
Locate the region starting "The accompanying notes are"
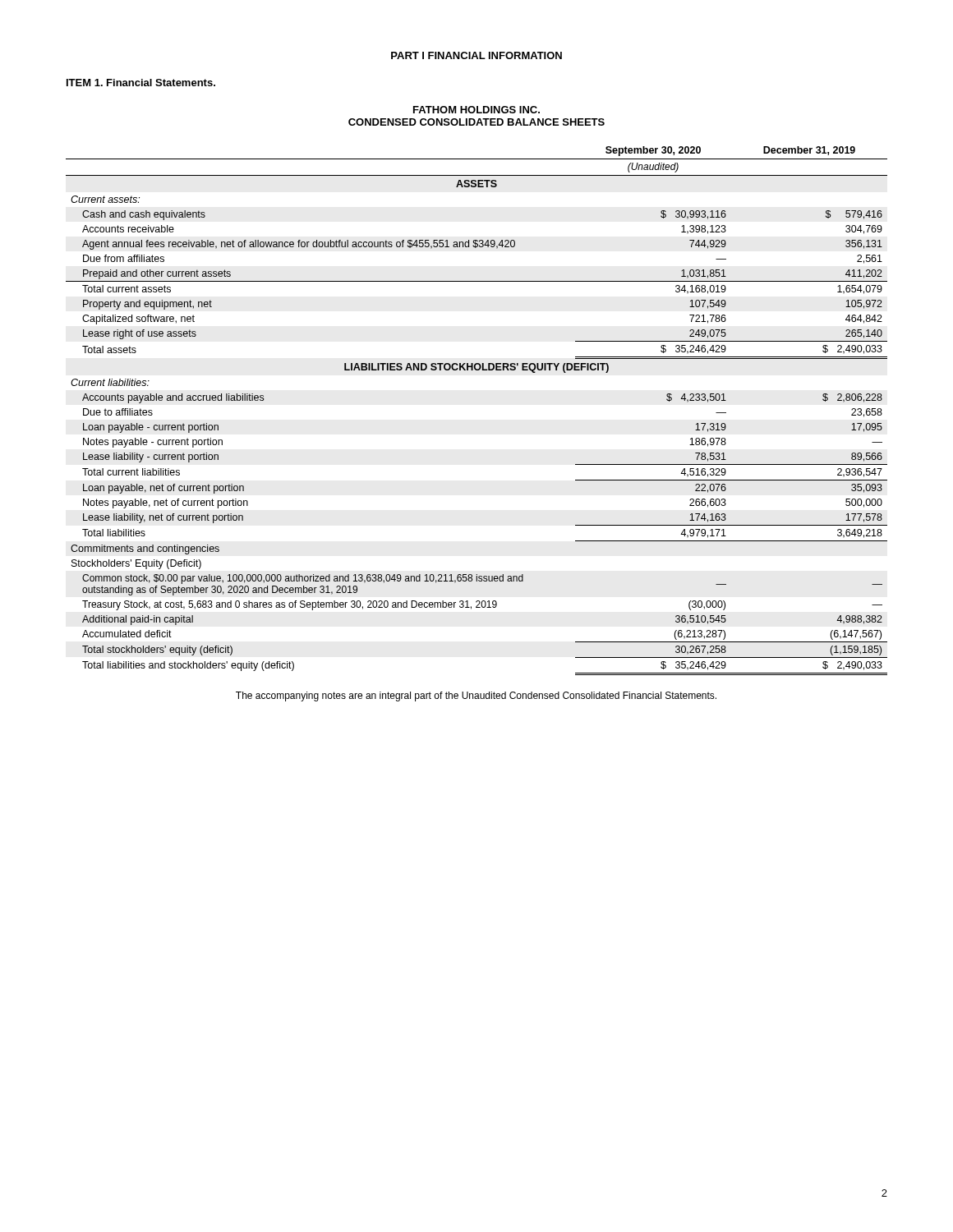(x=476, y=695)
